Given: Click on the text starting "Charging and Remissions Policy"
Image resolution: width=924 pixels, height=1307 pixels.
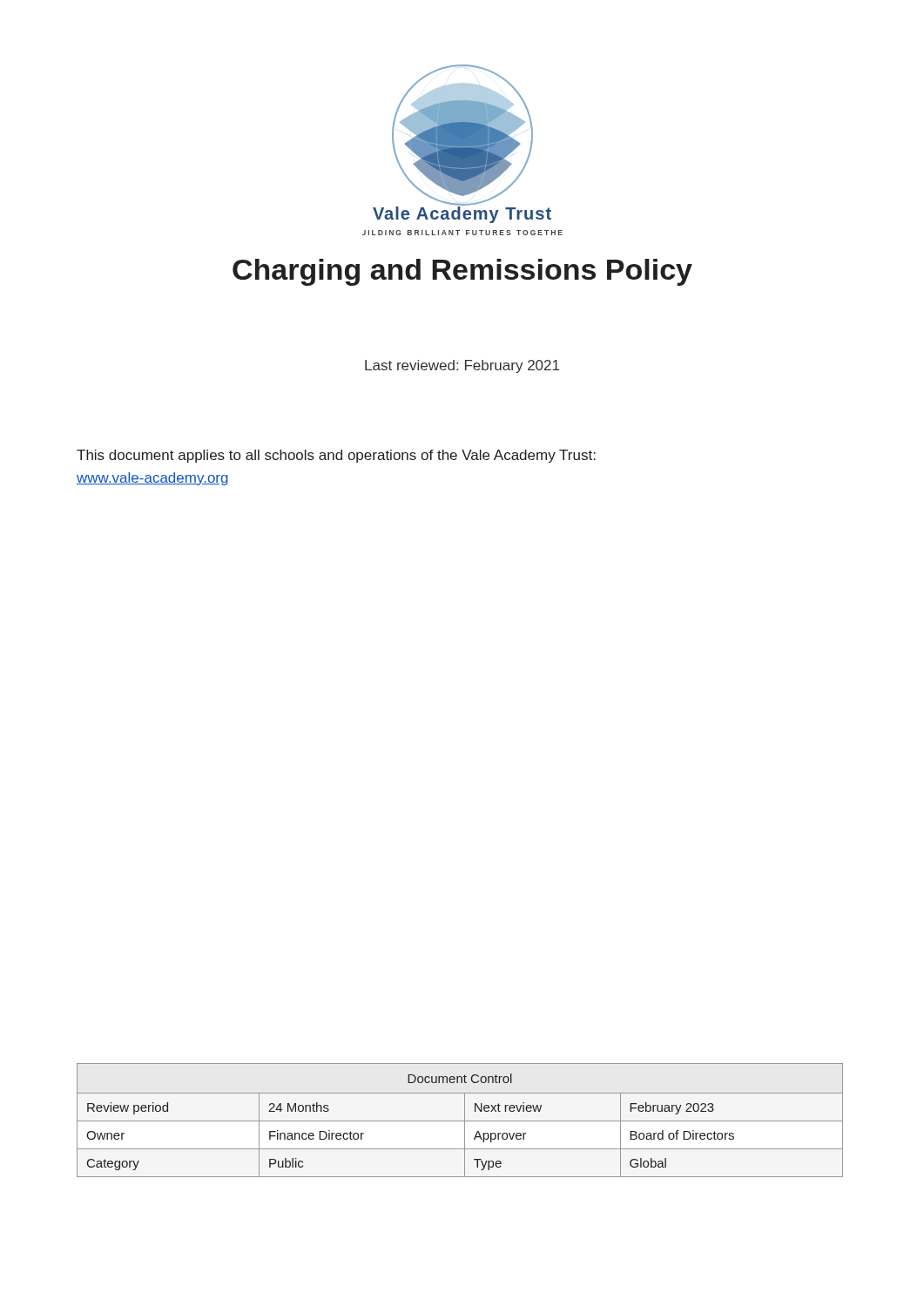Looking at the screenshot, I should [462, 270].
